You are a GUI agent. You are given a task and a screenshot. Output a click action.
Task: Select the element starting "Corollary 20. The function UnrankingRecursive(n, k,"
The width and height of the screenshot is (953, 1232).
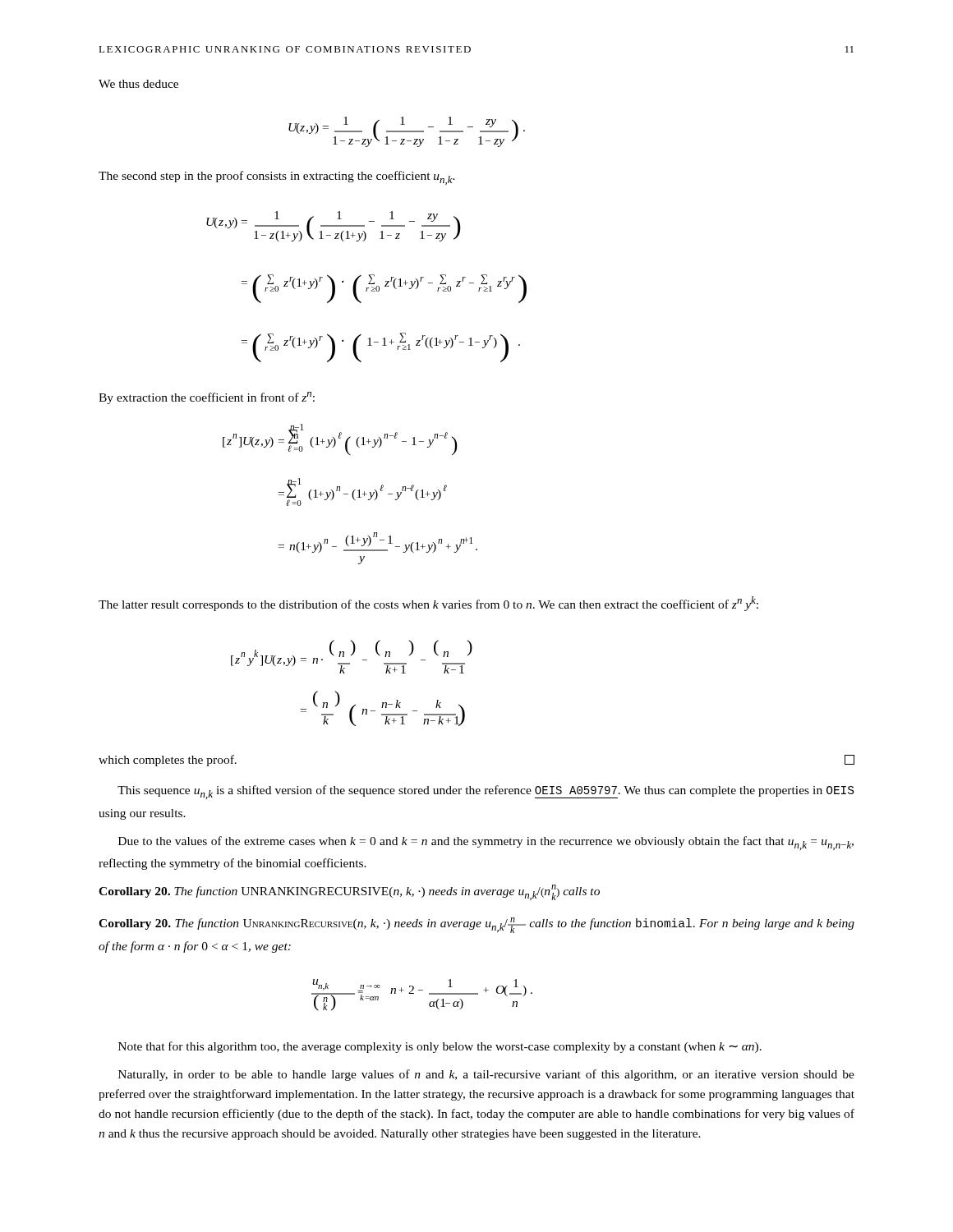(476, 934)
